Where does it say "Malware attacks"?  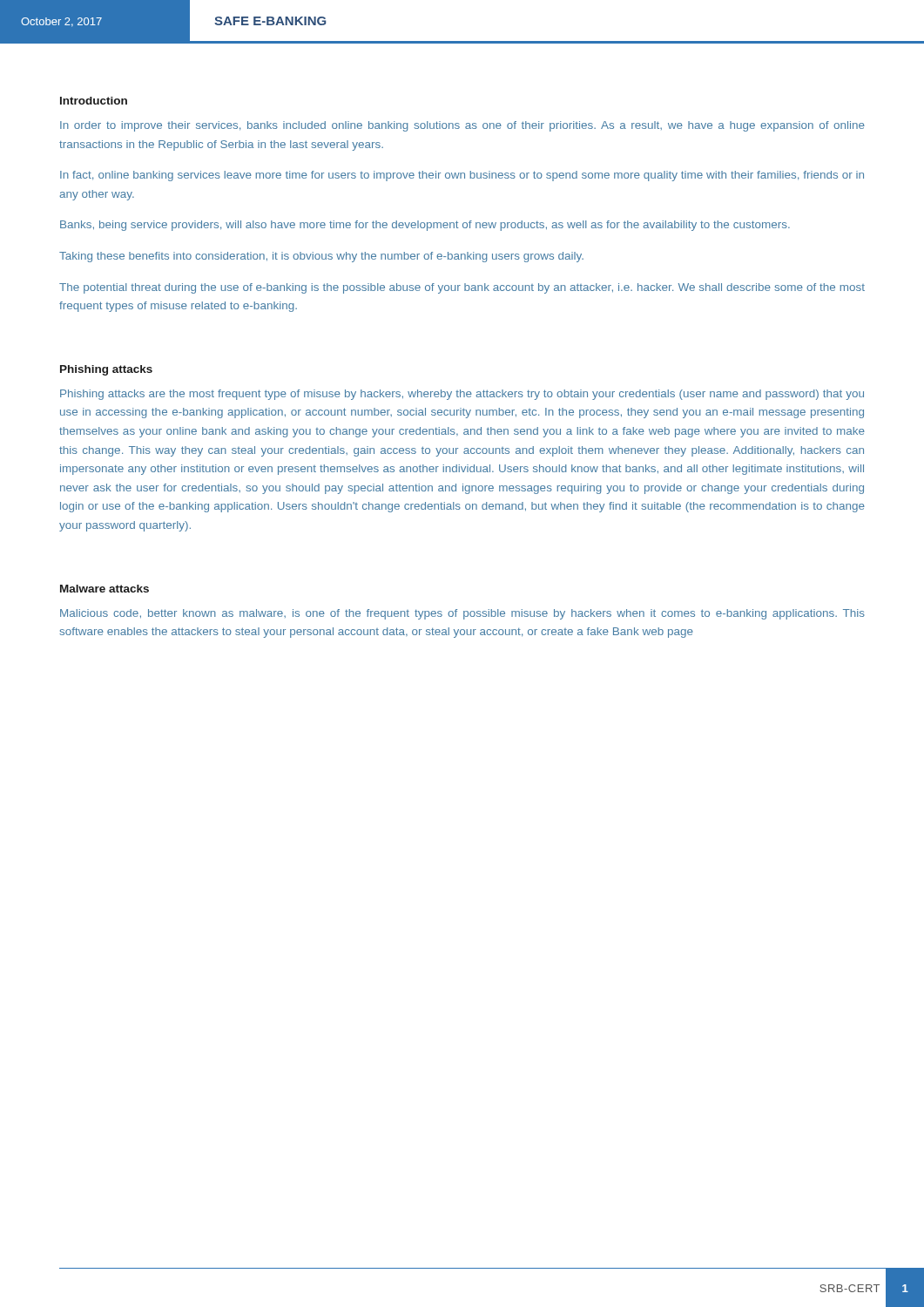point(104,588)
